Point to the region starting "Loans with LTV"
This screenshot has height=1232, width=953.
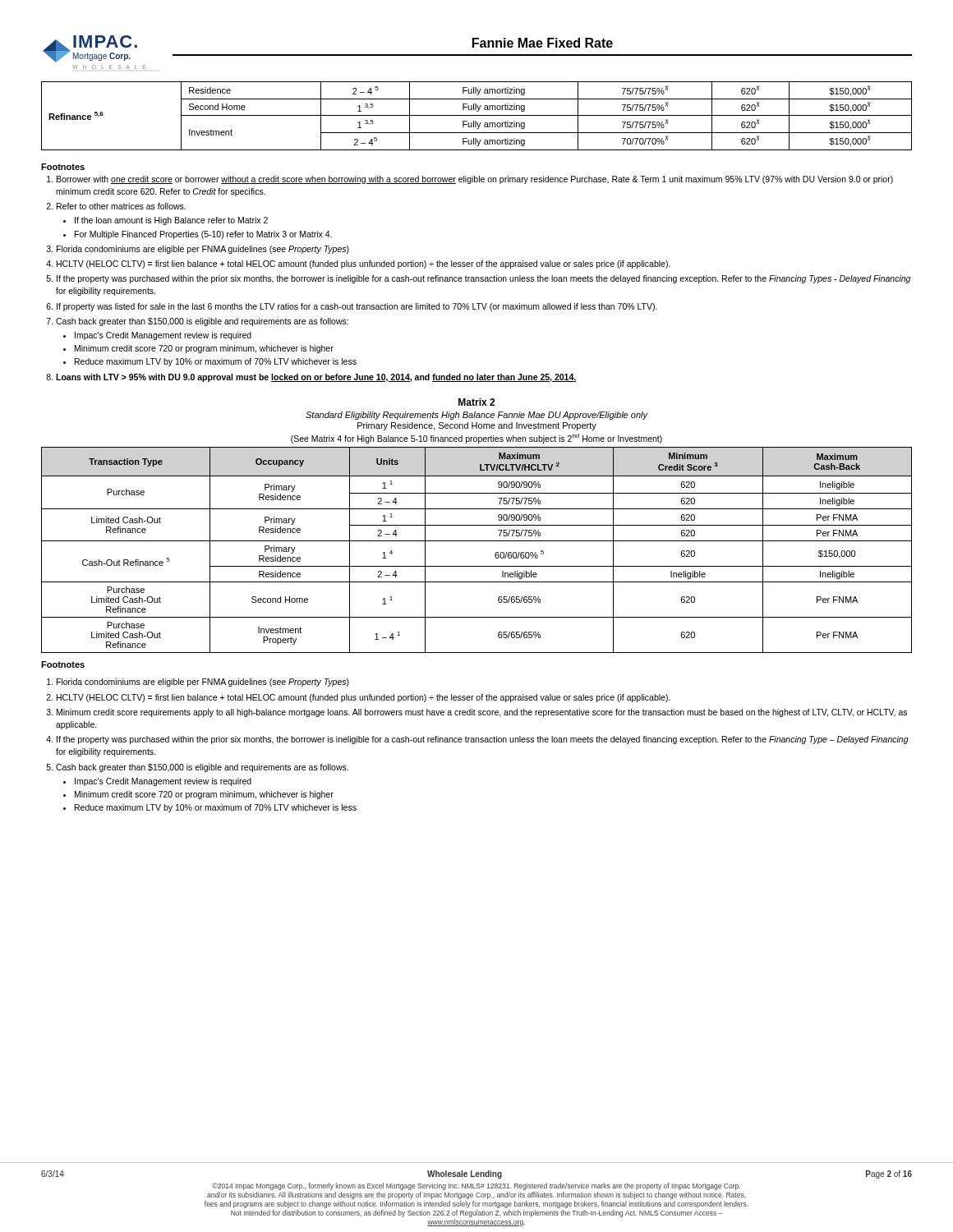(x=316, y=377)
